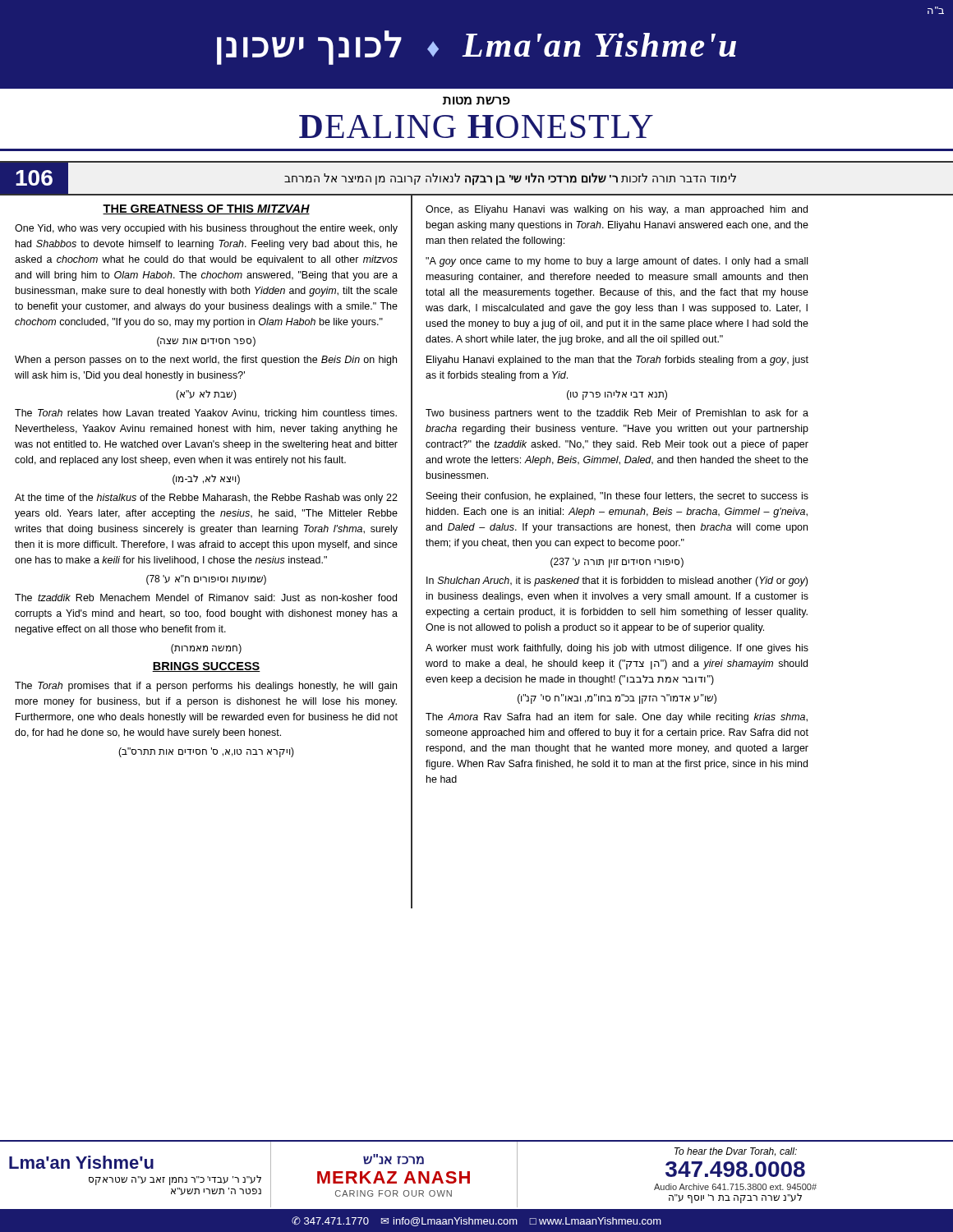
Task: Locate the region starting "Two business partners went to"
Action: click(617, 444)
